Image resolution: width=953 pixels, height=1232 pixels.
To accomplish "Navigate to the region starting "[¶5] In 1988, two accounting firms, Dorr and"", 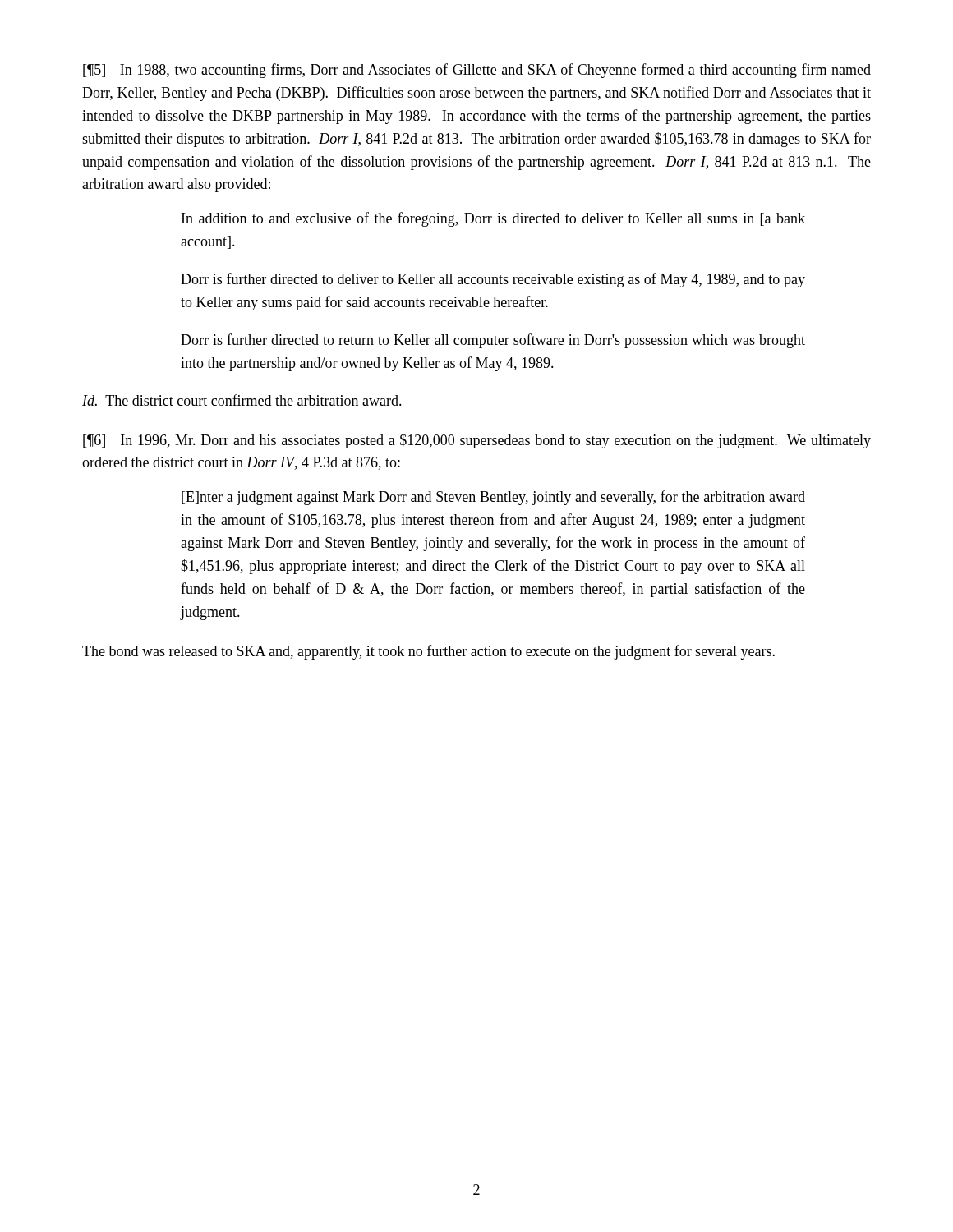I will [476, 127].
